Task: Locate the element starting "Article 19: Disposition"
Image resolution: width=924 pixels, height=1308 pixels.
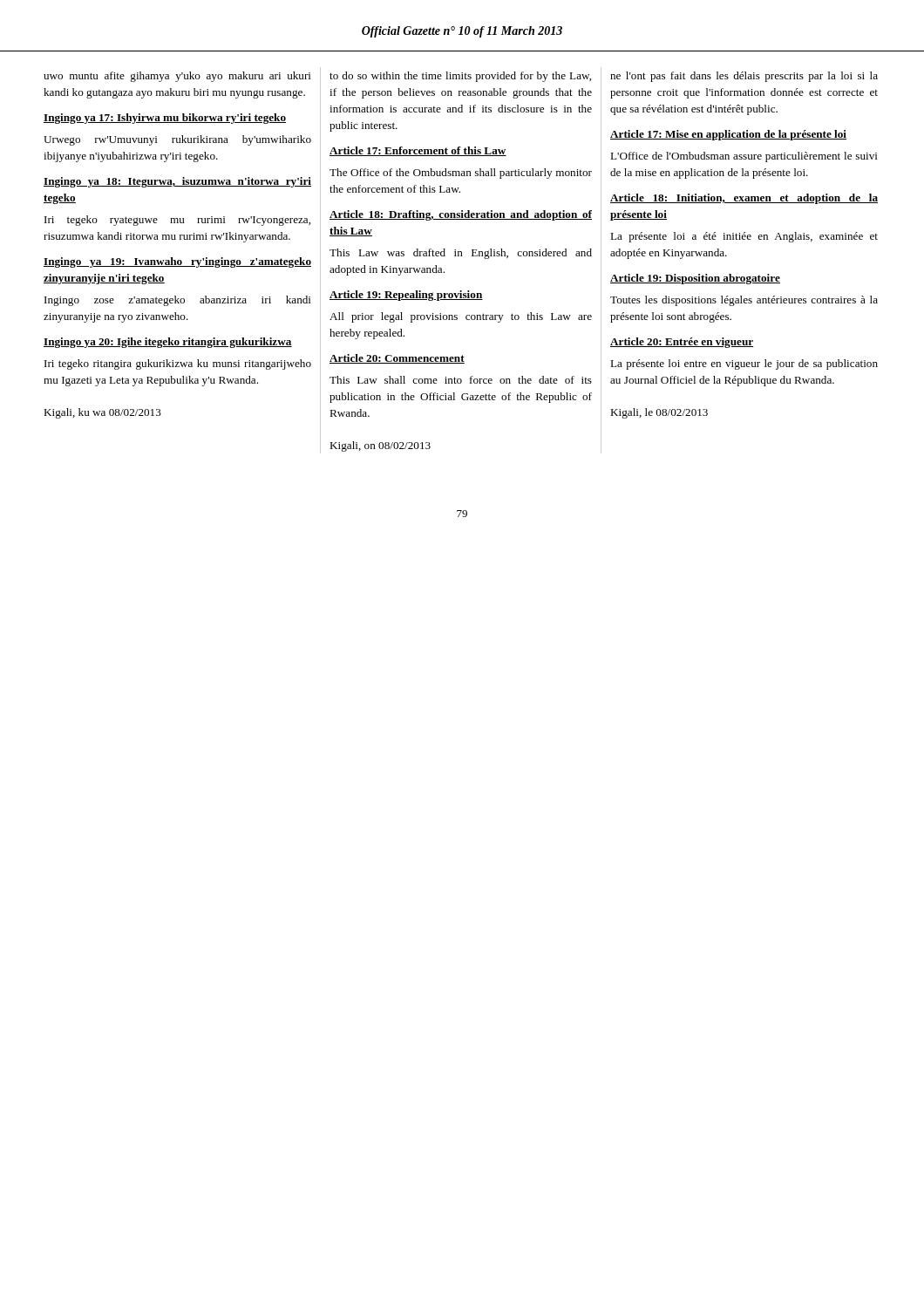Action: coord(744,278)
